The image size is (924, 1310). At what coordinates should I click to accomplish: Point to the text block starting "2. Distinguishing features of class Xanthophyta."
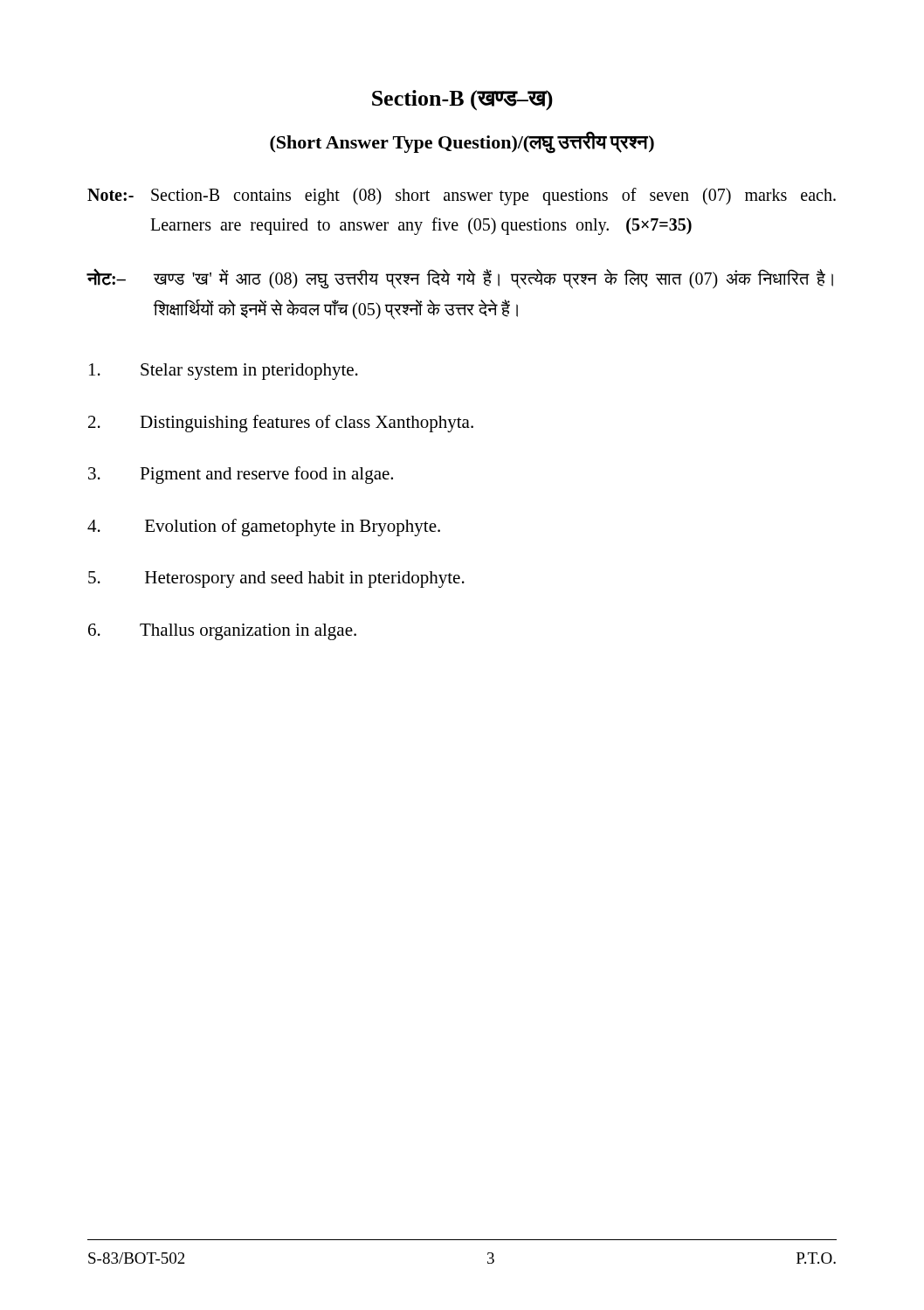tap(462, 422)
